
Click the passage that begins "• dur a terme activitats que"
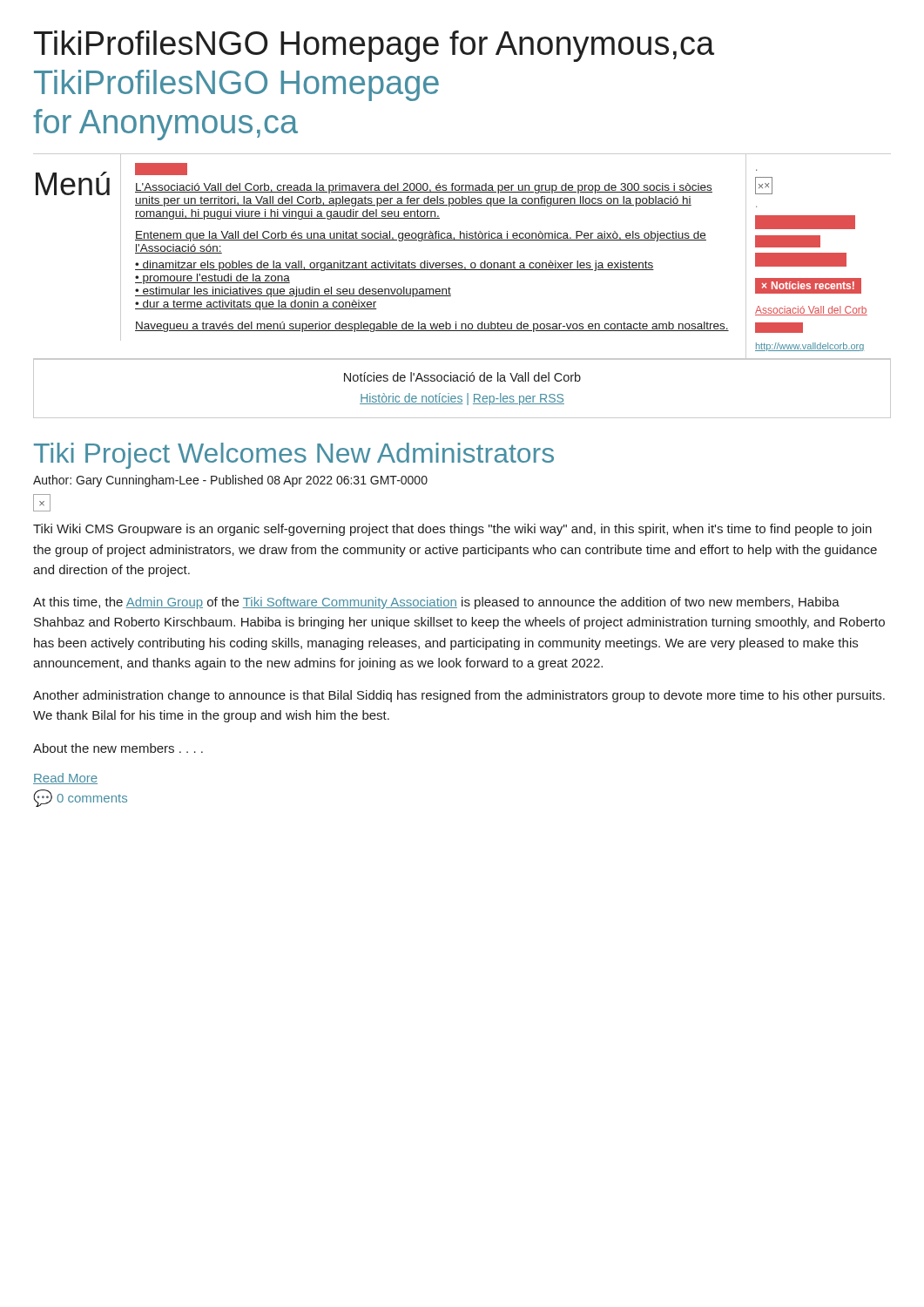coord(256,304)
